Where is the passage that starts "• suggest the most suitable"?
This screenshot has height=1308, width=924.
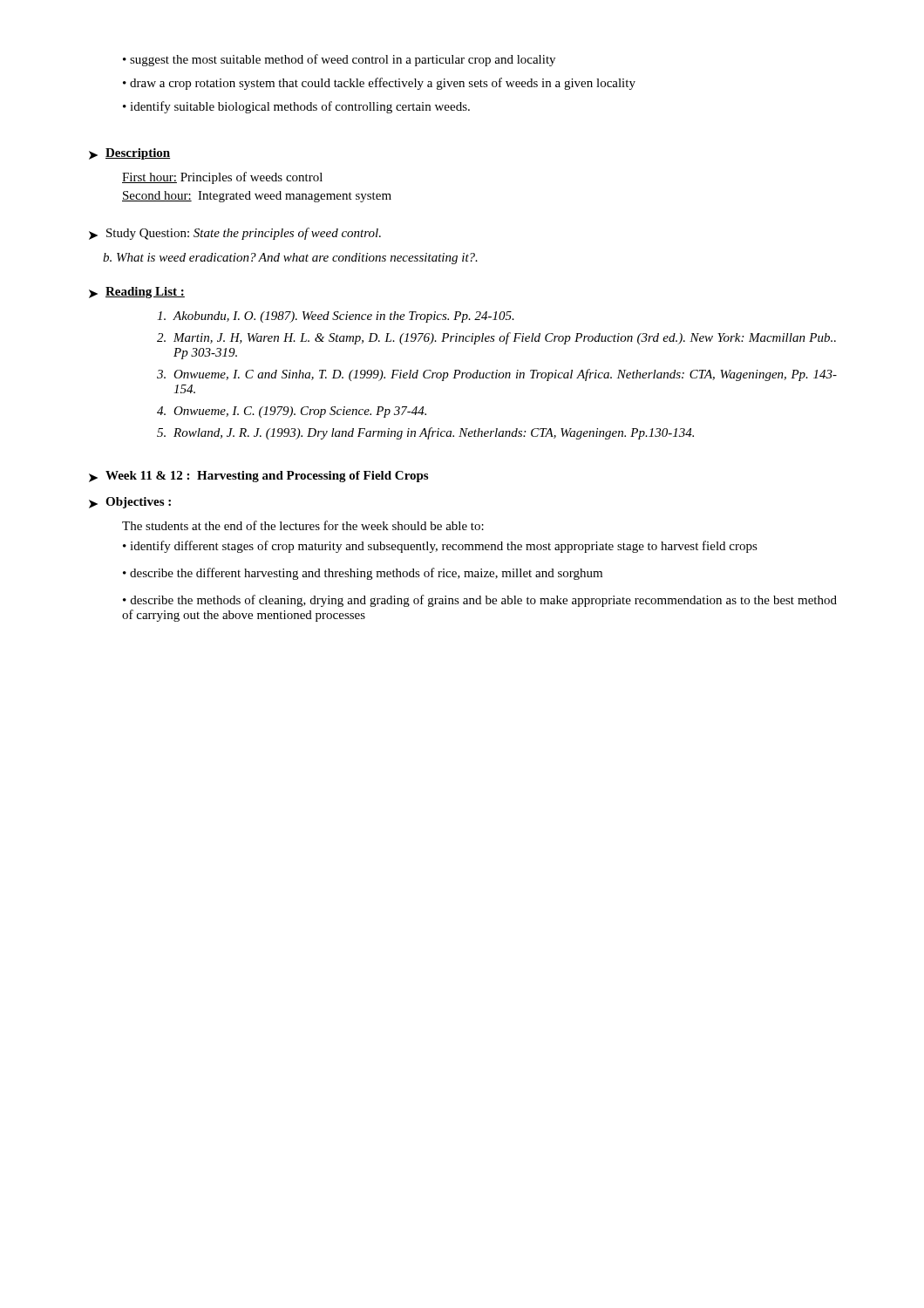pyautogui.click(x=339, y=59)
